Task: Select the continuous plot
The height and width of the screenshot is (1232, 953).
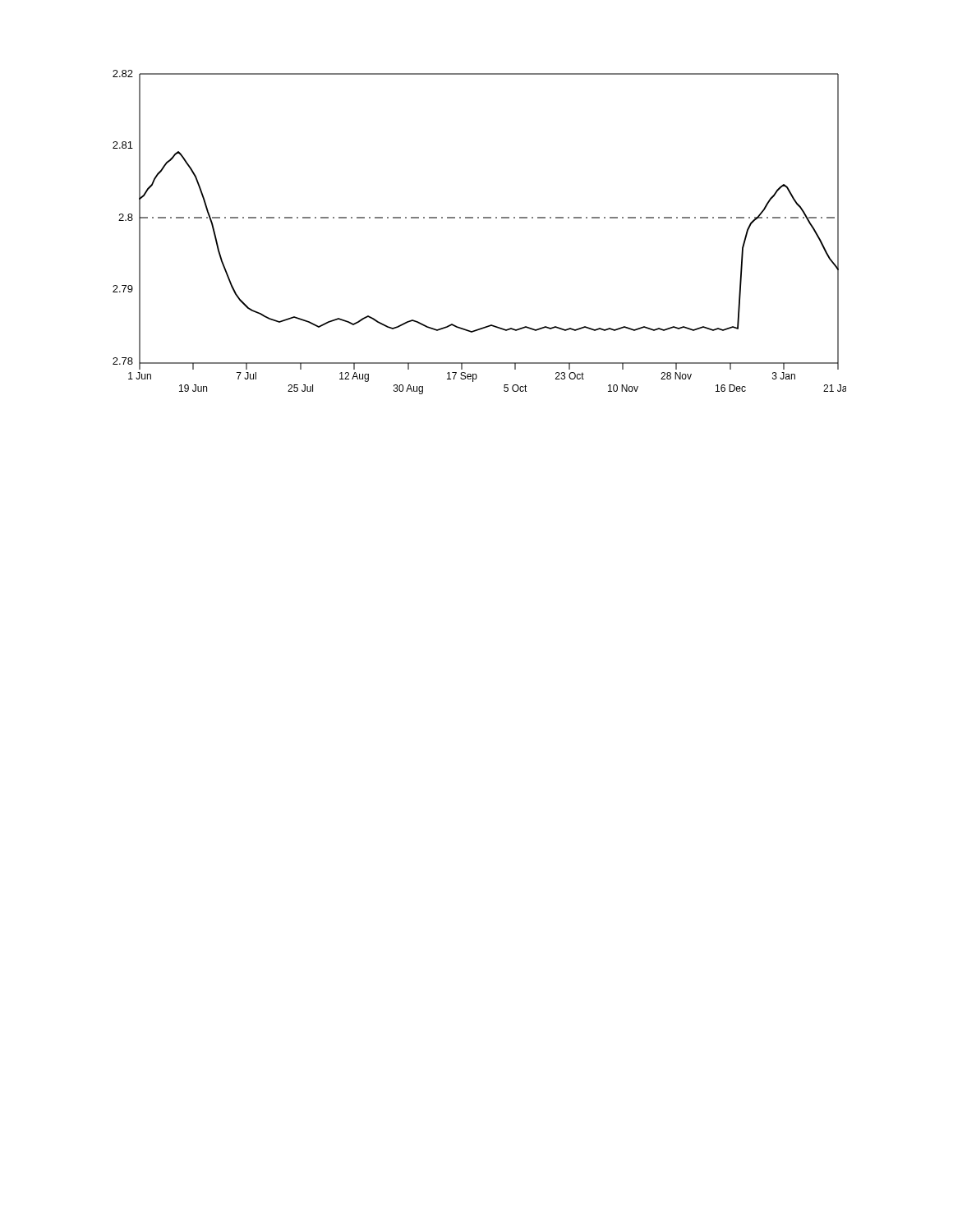Action: point(468,242)
